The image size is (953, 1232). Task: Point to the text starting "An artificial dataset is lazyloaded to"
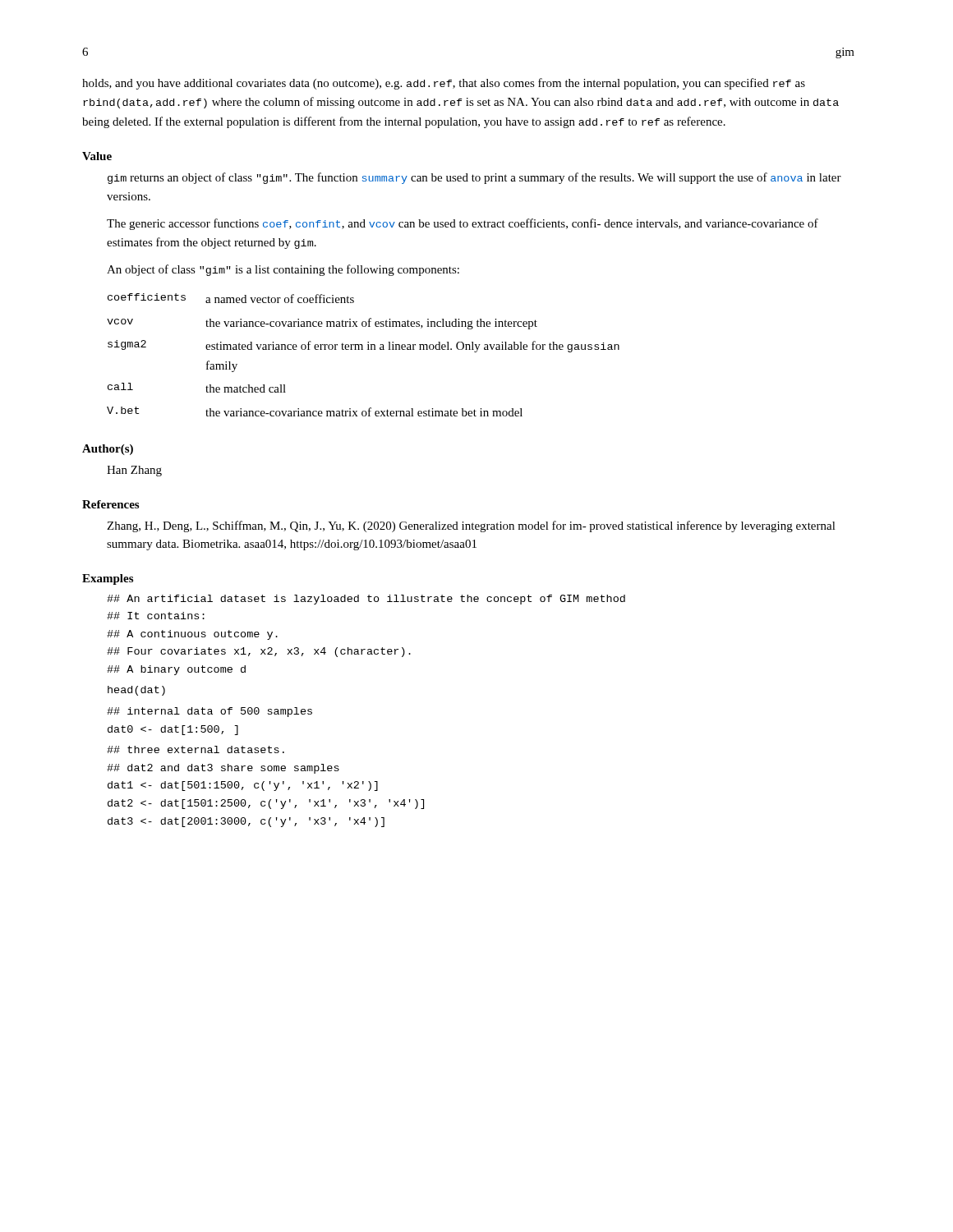point(366,600)
